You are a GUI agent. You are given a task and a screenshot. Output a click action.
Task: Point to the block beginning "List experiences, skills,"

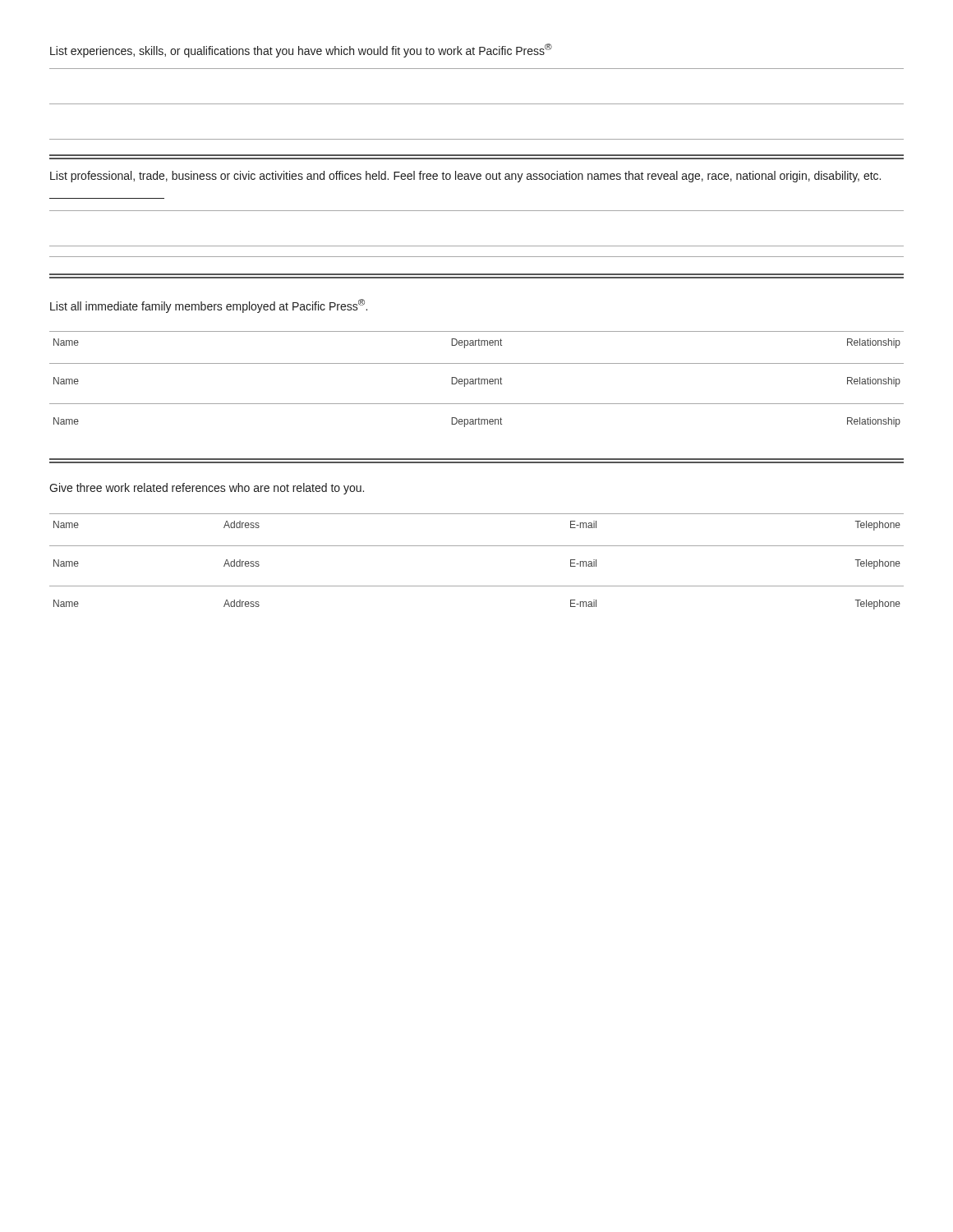tap(476, 50)
